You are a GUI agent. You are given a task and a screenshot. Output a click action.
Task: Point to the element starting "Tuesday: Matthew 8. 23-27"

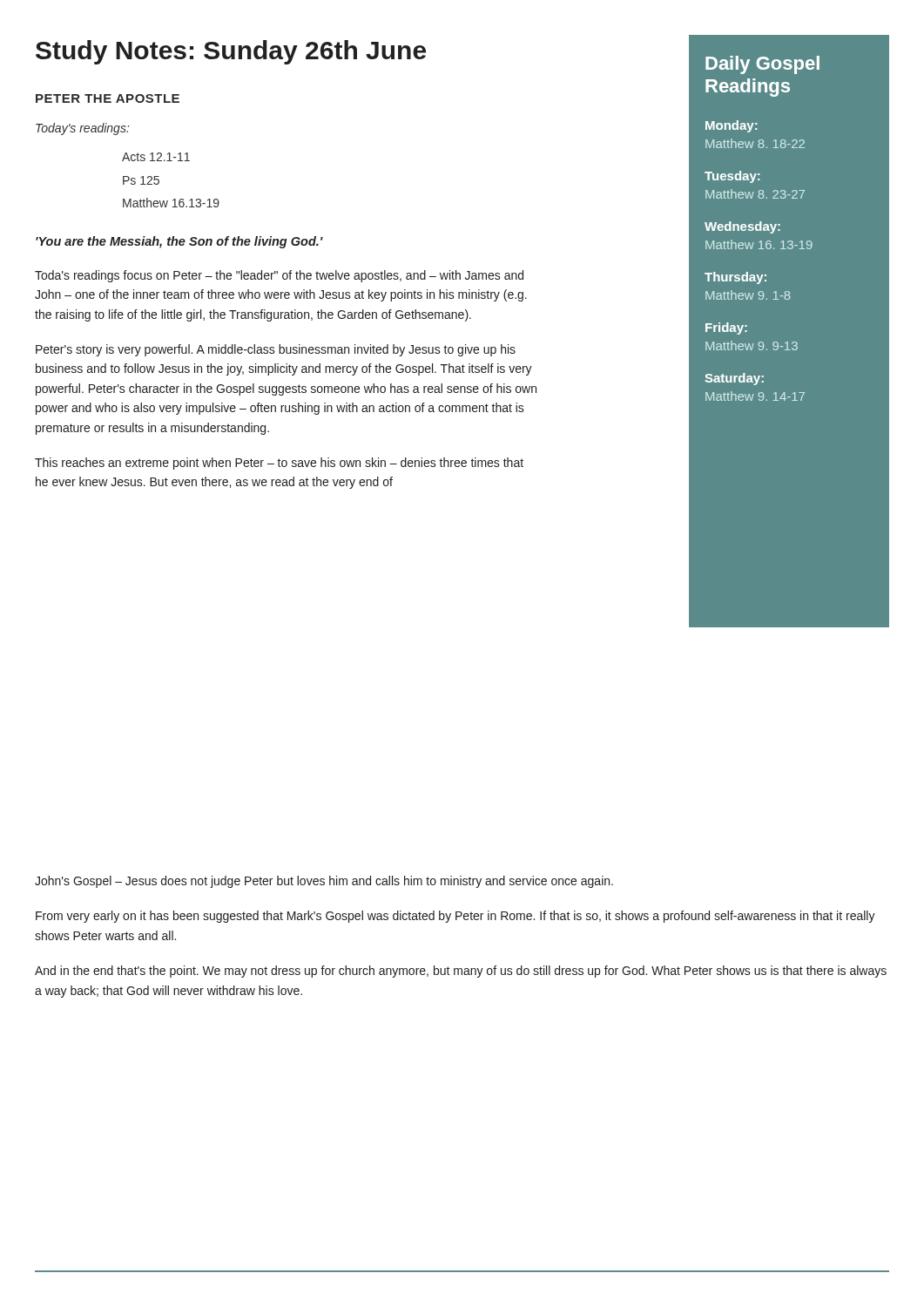(x=789, y=185)
